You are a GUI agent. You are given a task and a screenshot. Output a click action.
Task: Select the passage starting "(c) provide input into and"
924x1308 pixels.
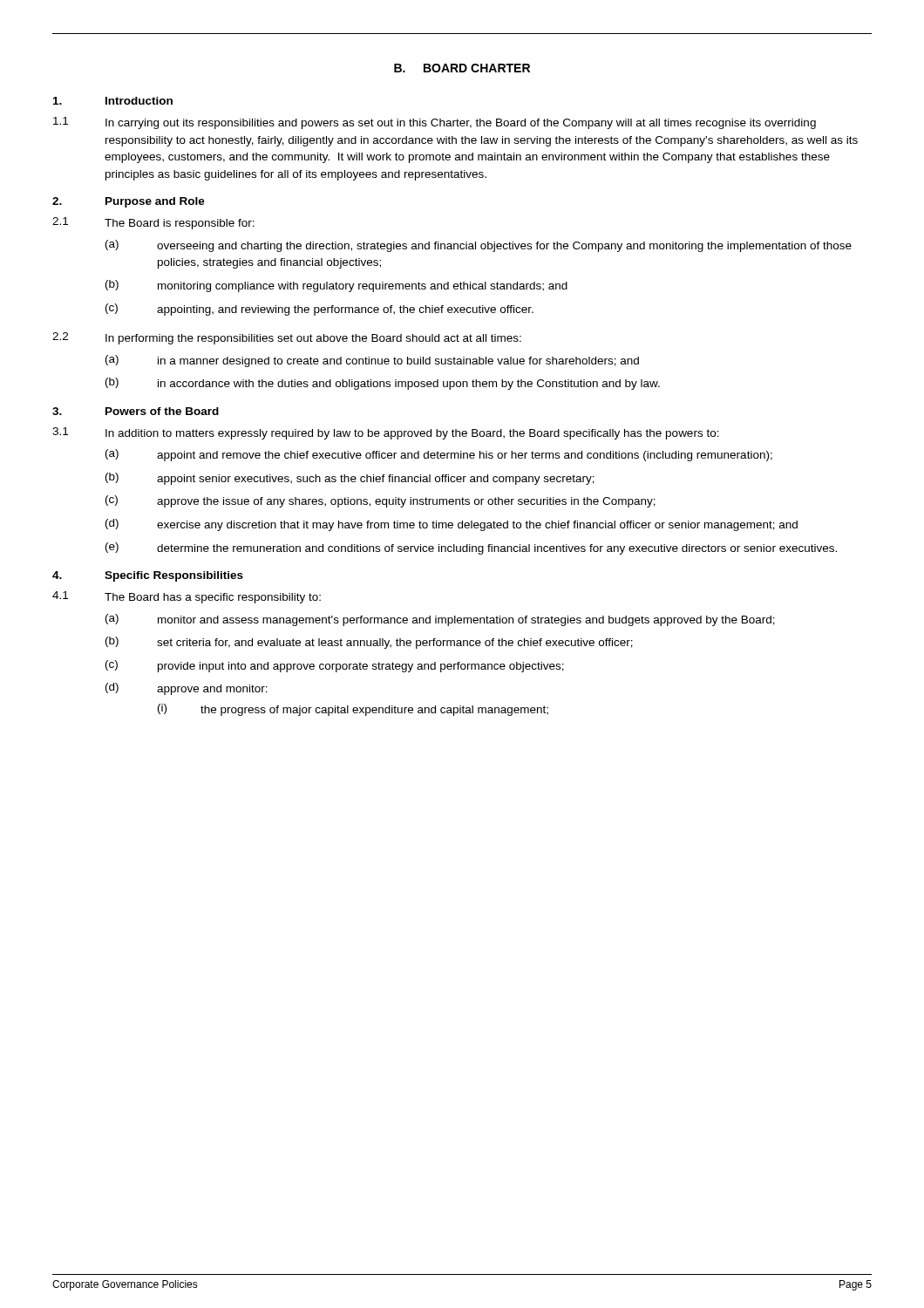335,666
